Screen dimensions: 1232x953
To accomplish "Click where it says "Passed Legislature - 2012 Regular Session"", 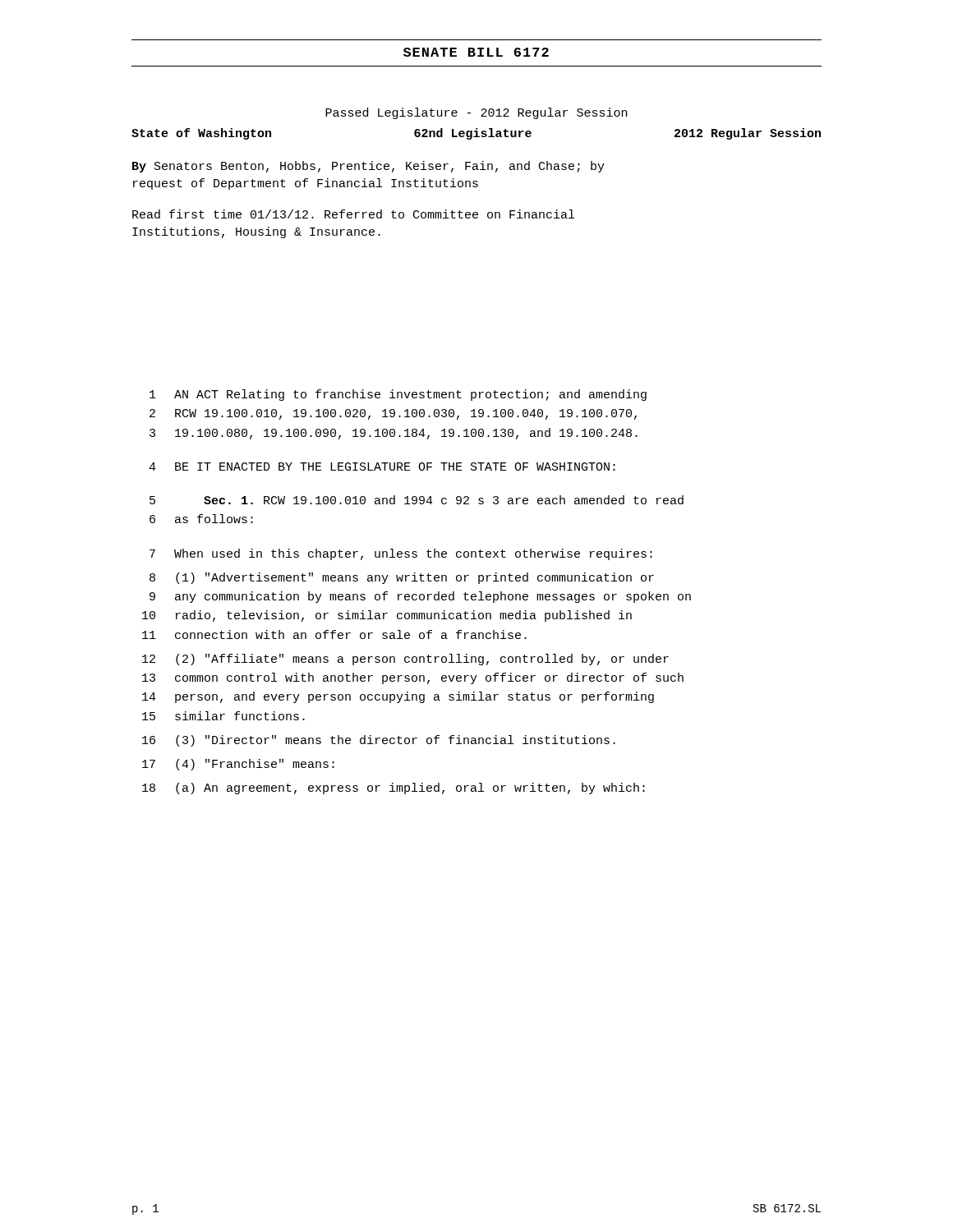I will (476, 114).
